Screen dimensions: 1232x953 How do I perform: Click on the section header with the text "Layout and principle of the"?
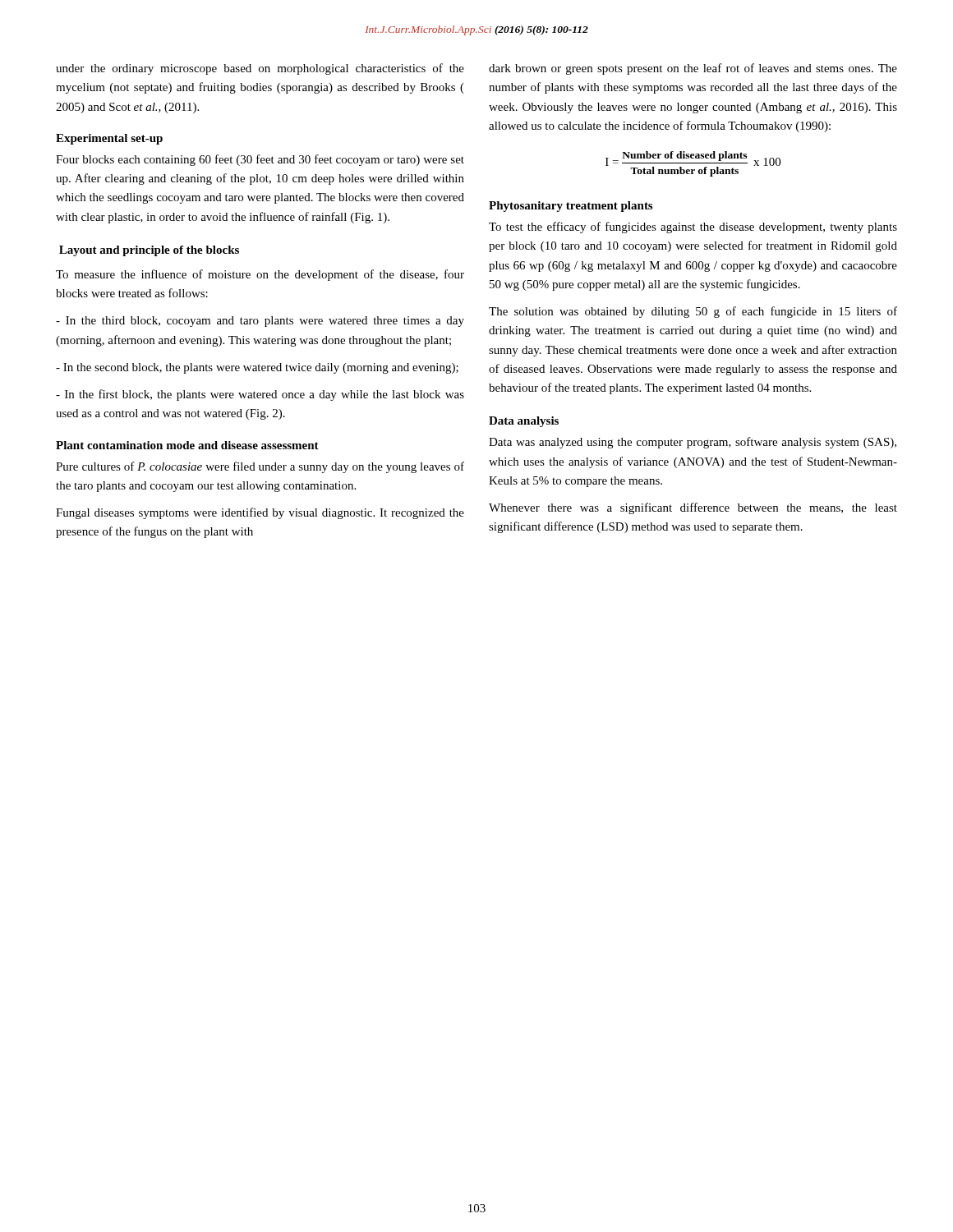pos(148,249)
